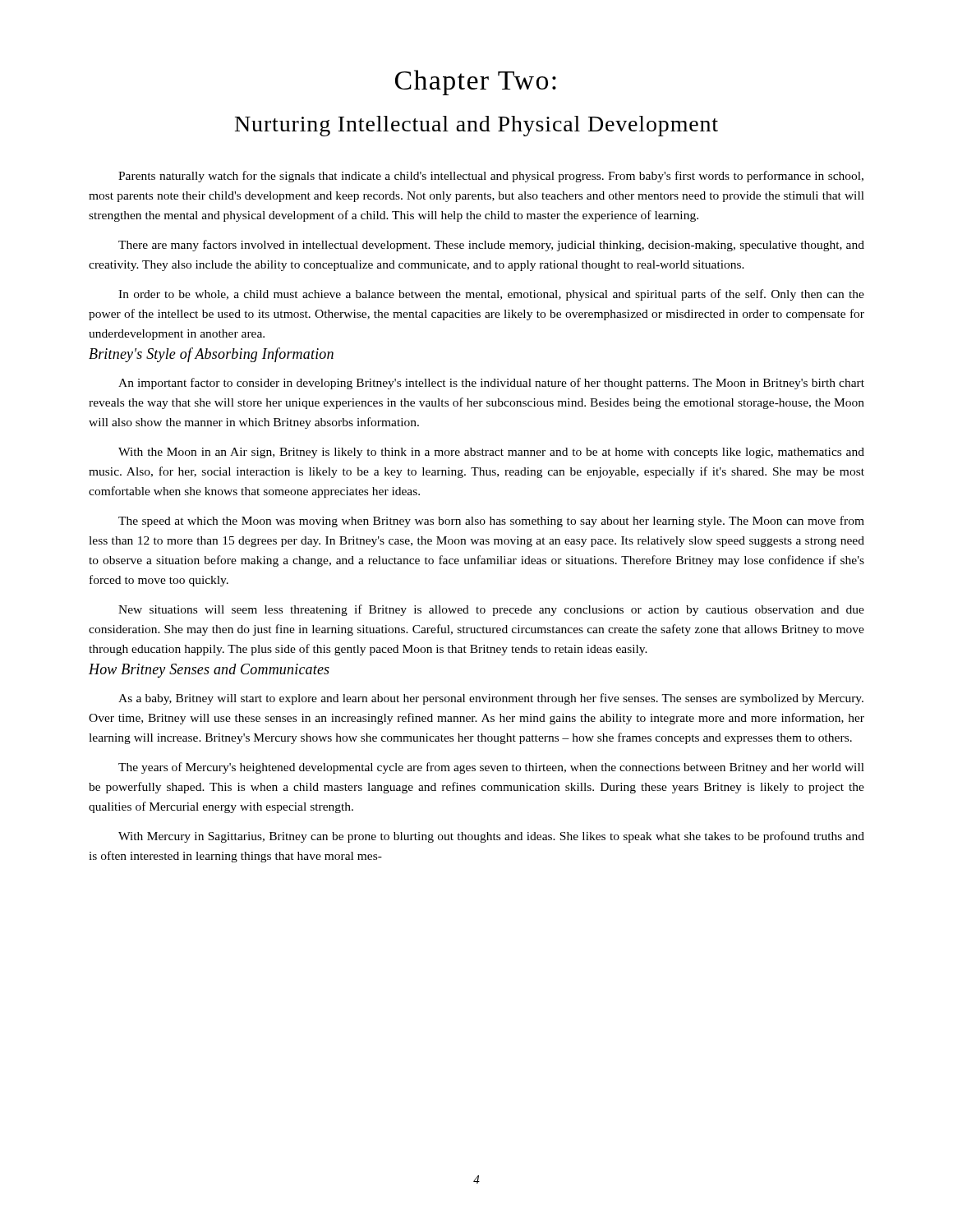
Task: Select the block starting "The years of Mercury's heightened"
Action: [476, 787]
